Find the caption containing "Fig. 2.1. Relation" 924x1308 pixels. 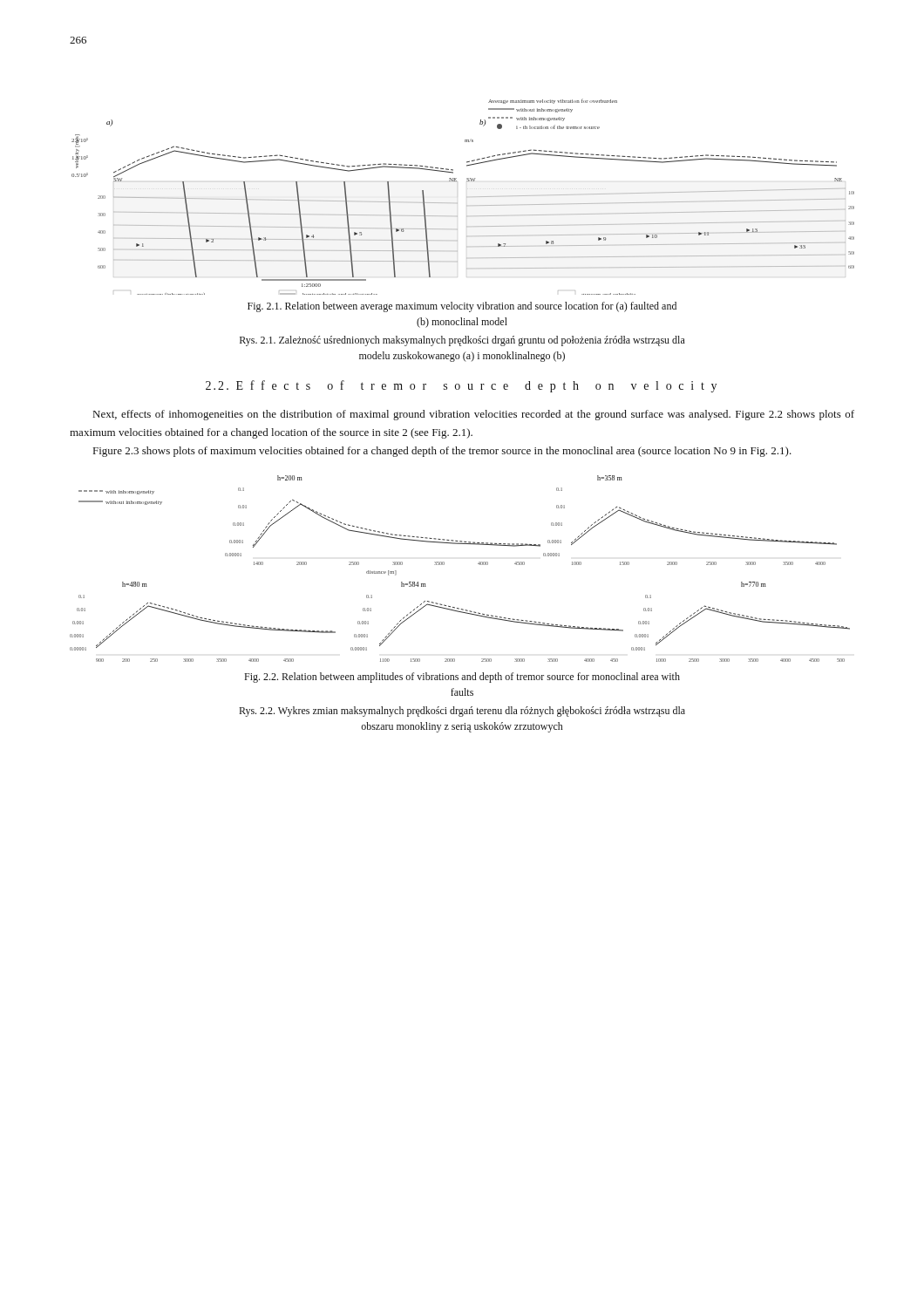[462, 314]
